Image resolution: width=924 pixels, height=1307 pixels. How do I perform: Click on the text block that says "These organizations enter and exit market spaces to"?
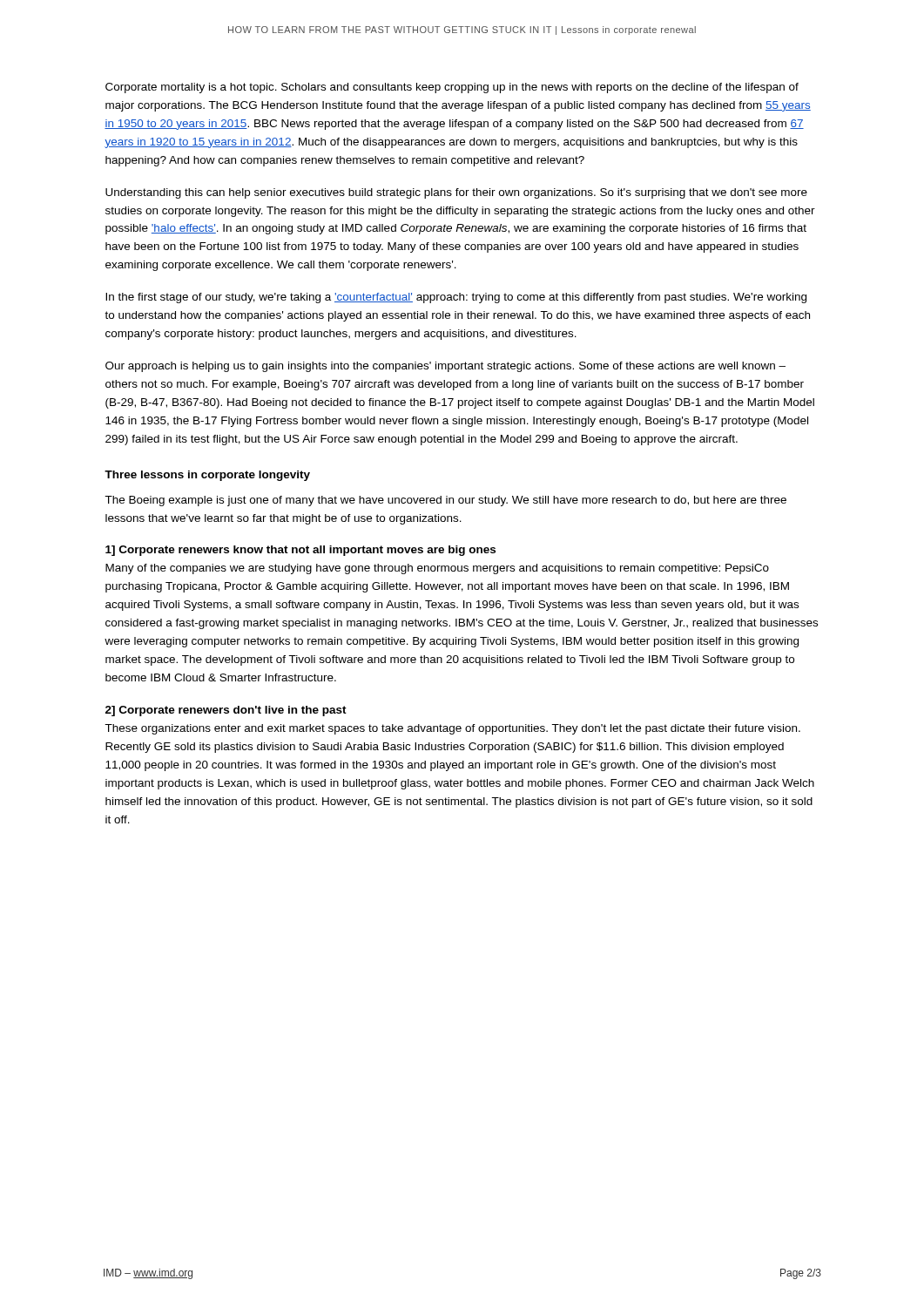click(460, 773)
